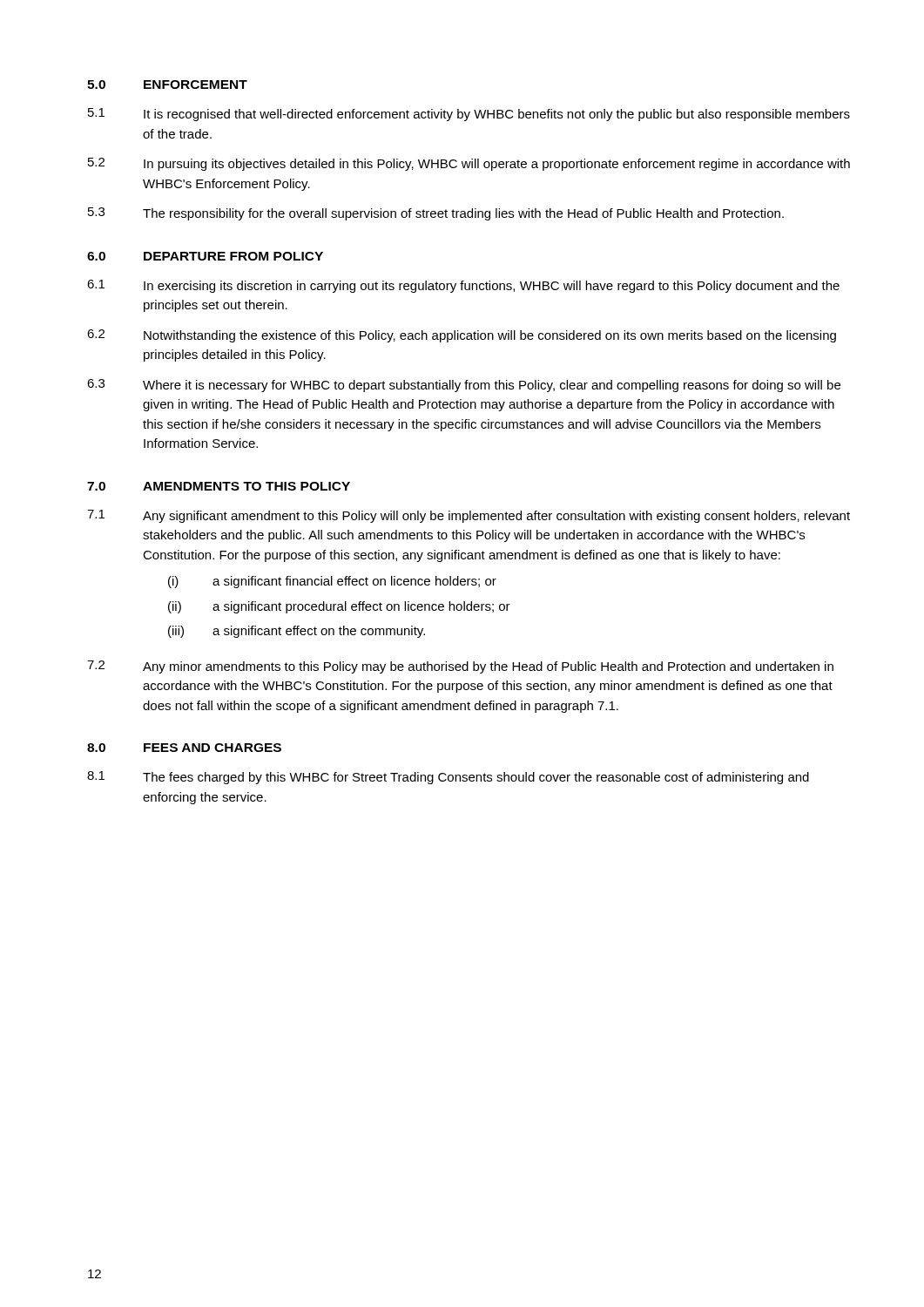Where is the passage that starts "1 In exercising its discretion in carrying out"?
Image resolution: width=924 pixels, height=1307 pixels.
[471, 295]
